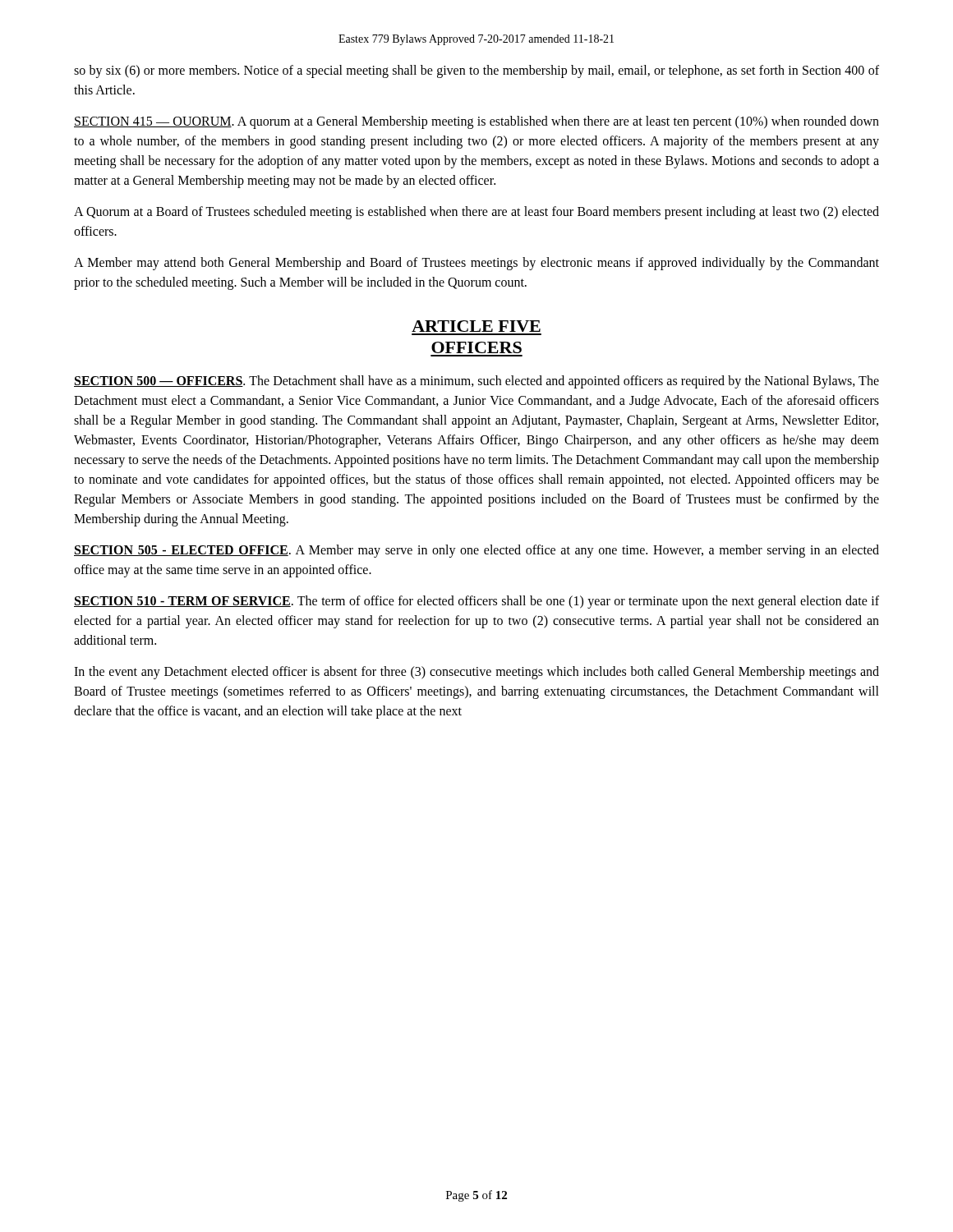953x1232 pixels.
Task: Find the title that reads "ARTICLE FIVE OFFICERS"
Action: pos(476,336)
